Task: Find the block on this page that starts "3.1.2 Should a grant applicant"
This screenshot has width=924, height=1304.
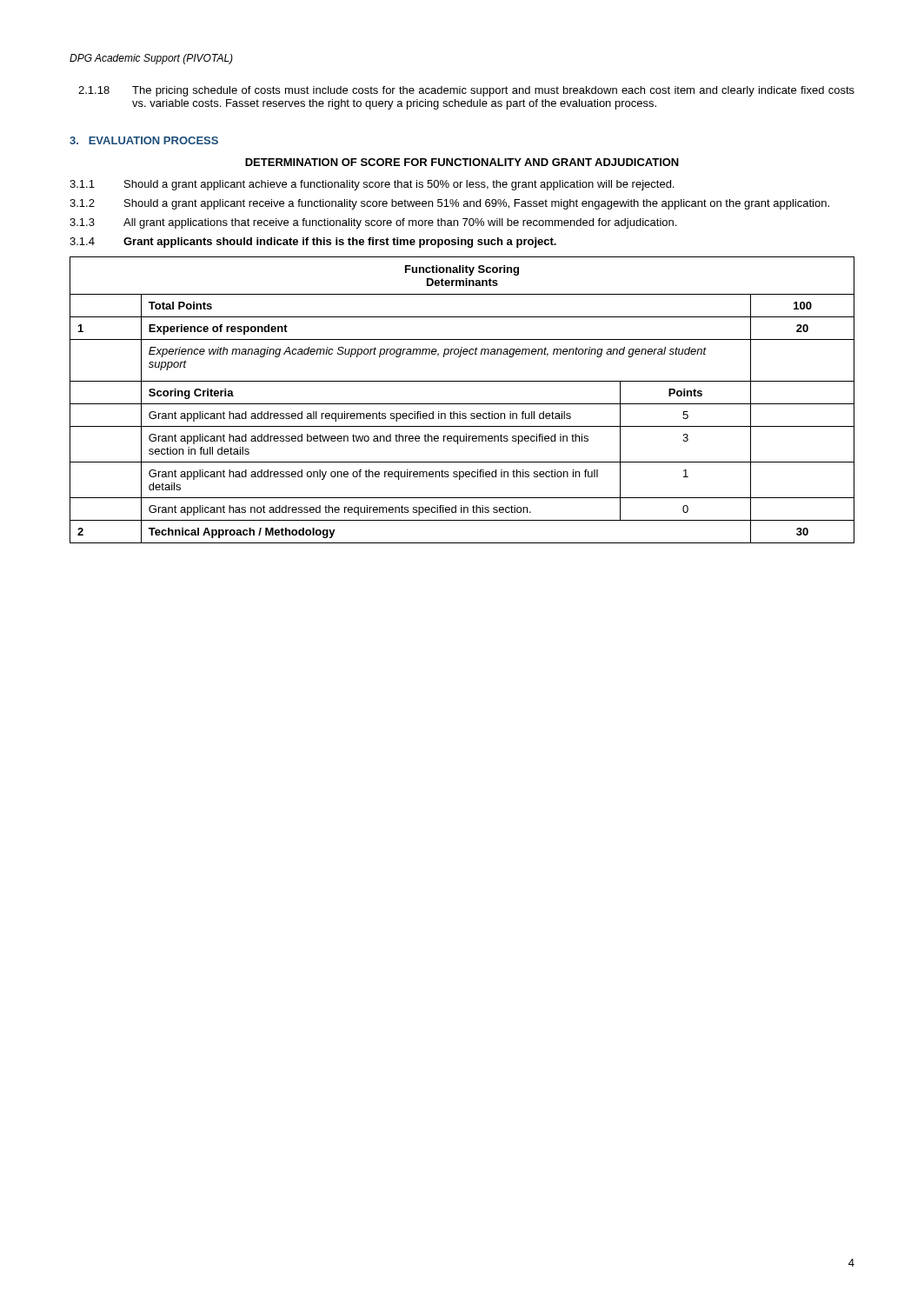Action: click(x=462, y=203)
